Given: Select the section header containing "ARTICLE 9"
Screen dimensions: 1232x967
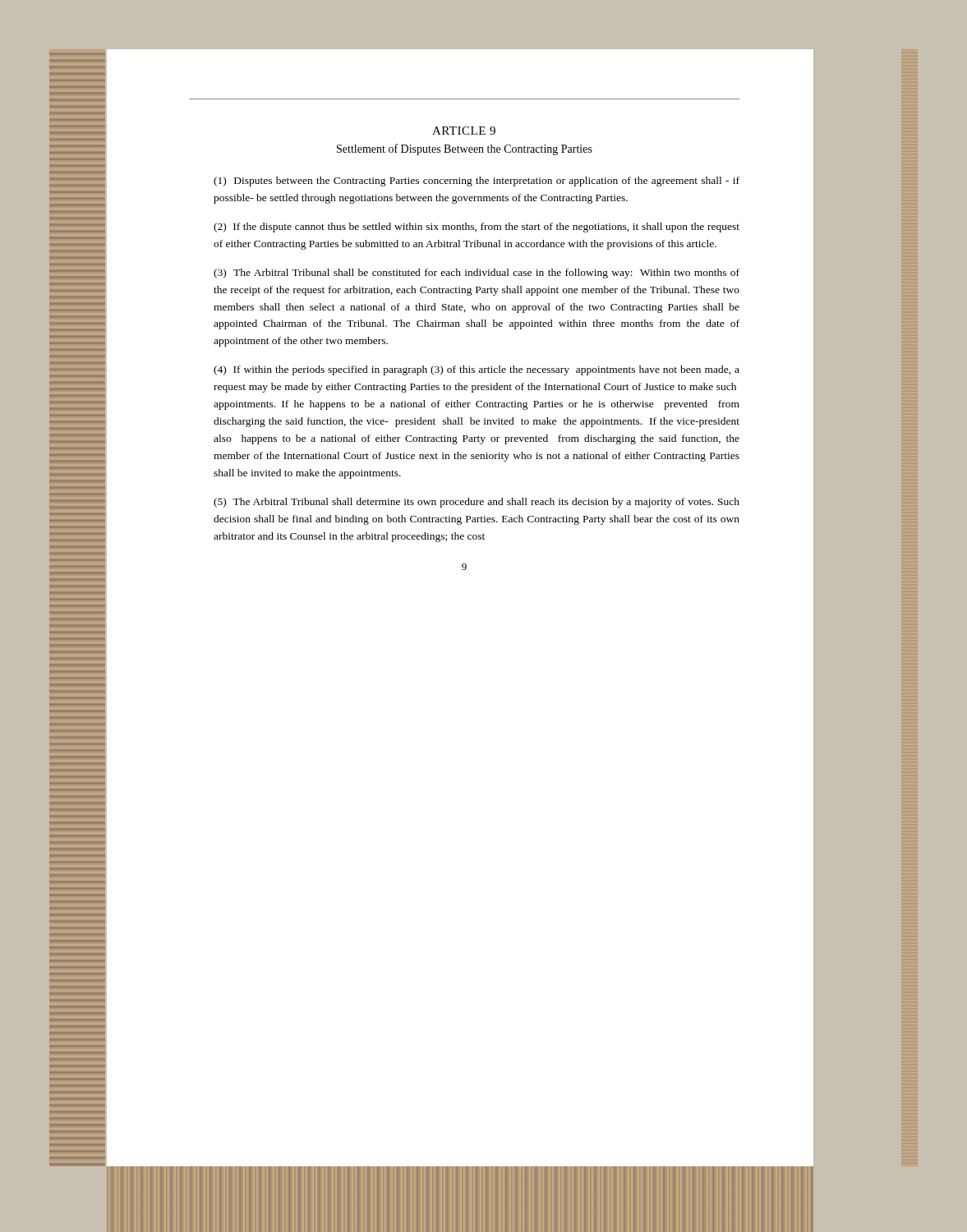Looking at the screenshot, I should click(x=464, y=131).
